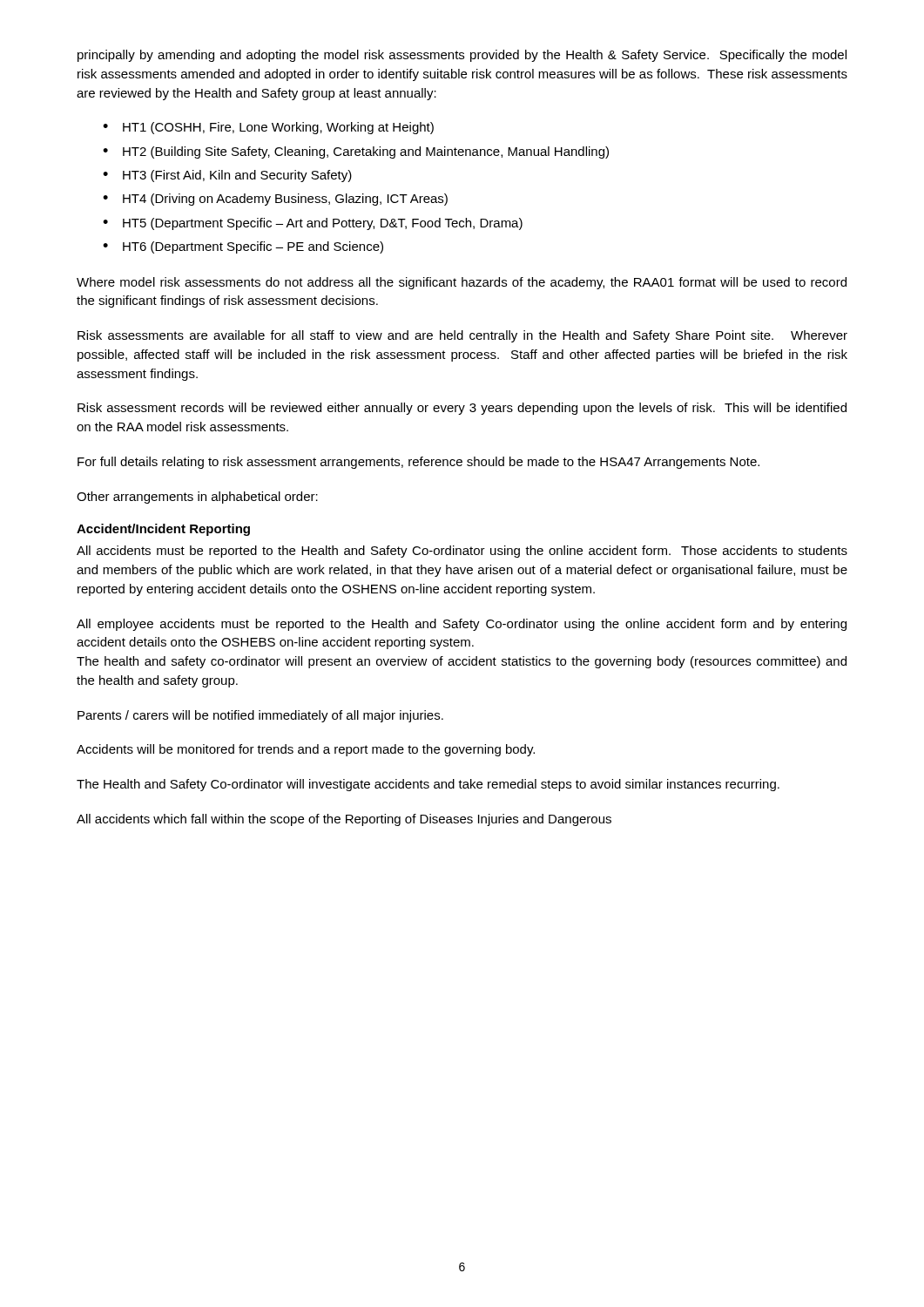Screen dimensions: 1307x924
Task: Select the text block containing "All accidents which fall within the"
Action: tap(344, 819)
